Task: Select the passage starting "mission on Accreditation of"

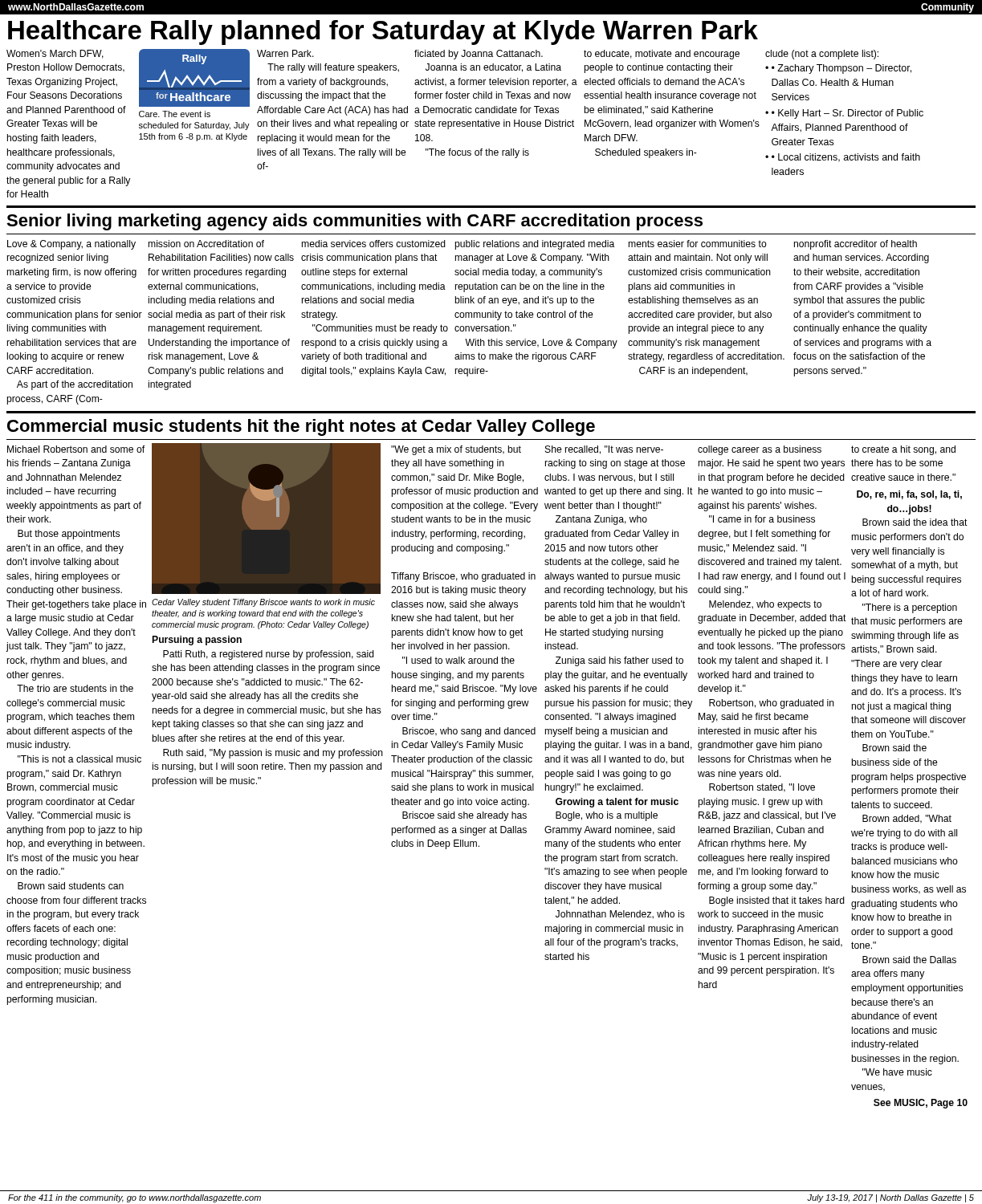Action: click(x=221, y=314)
